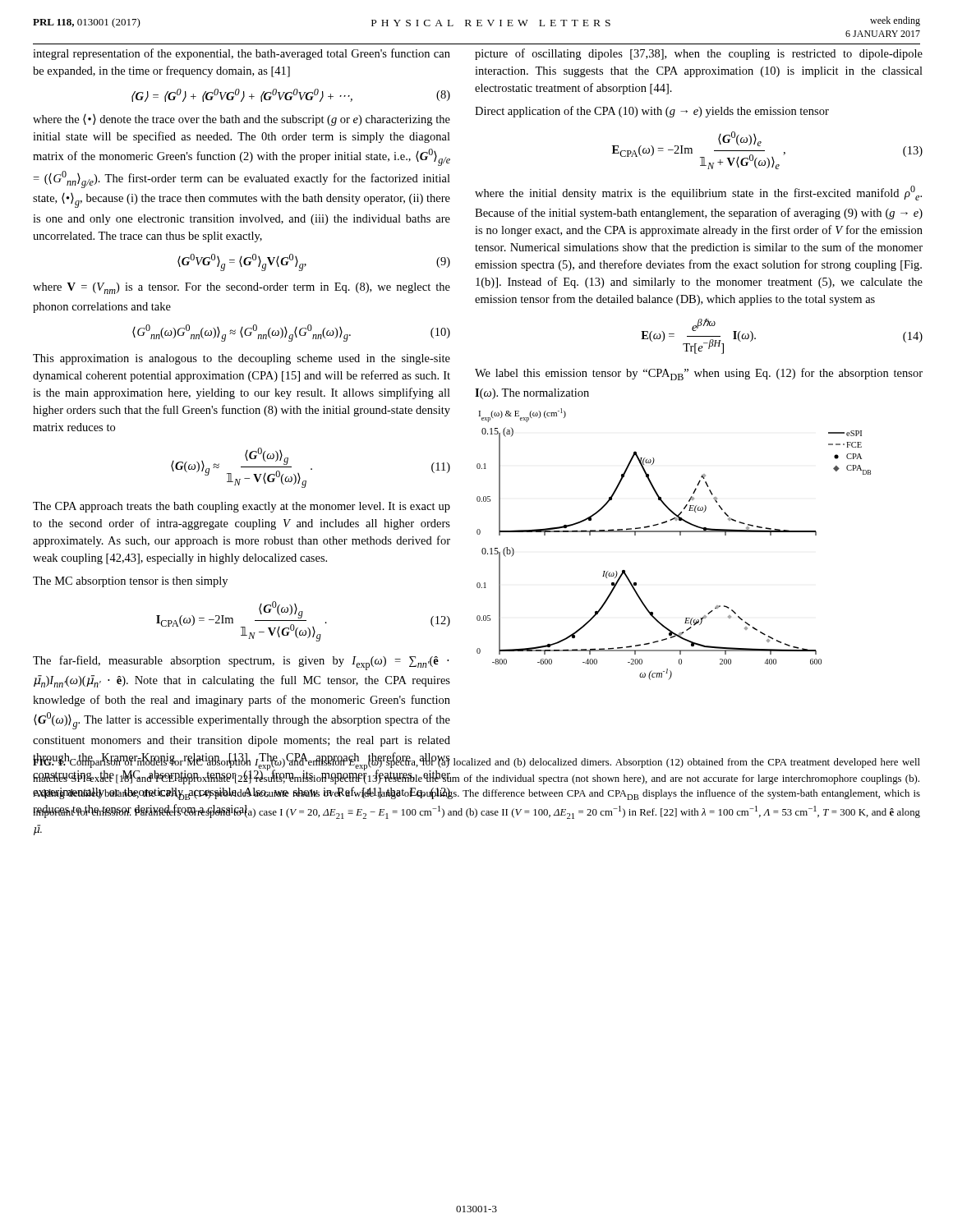Viewport: 953px width, 1232px height.
Task: Point to the formula beginning "ECPA(ω) = −2Im ⟨G0(ω)⟩e 𝟙N +"
Action: pos(767,151)
